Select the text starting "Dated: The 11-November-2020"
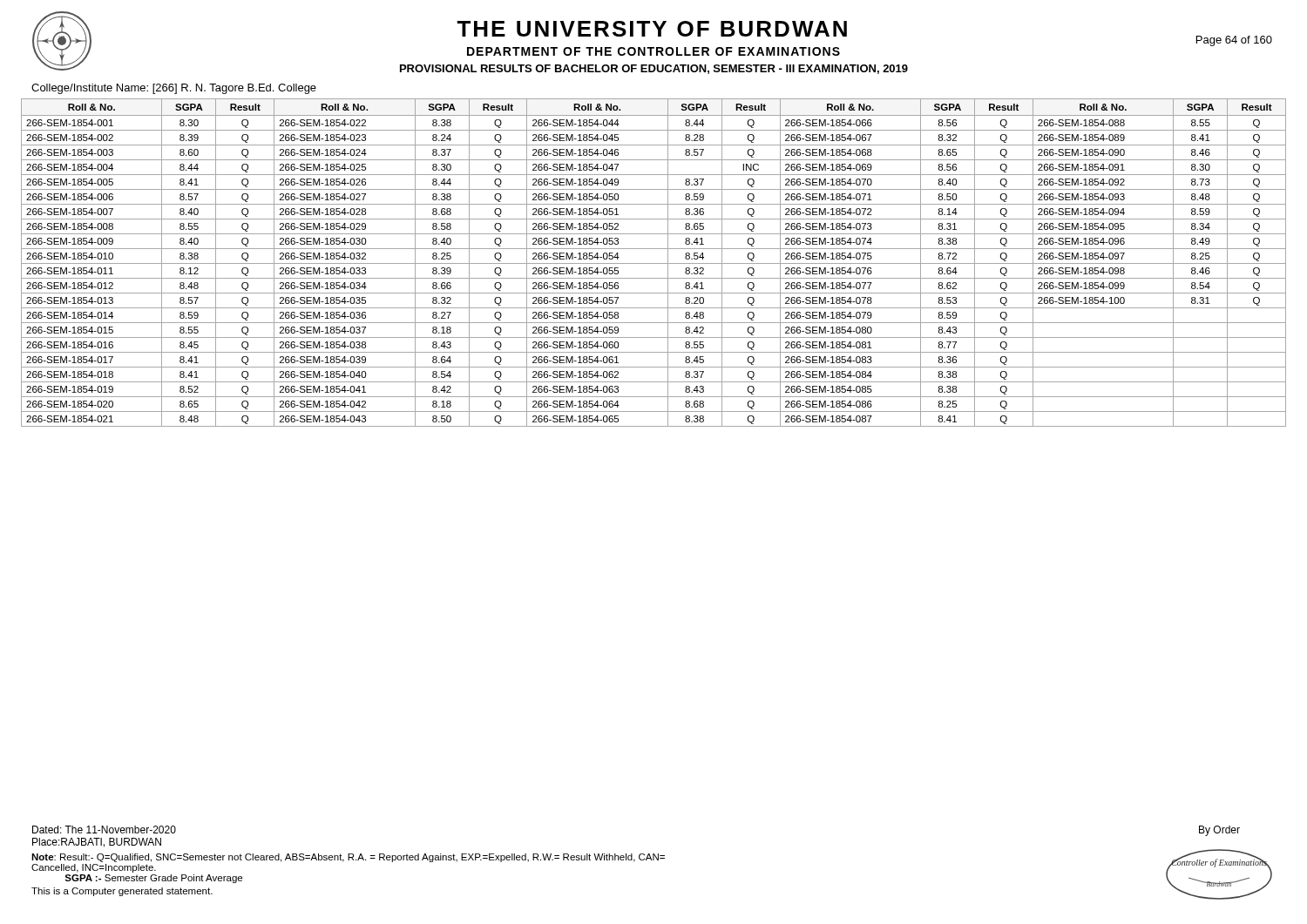 coord(104,830)
